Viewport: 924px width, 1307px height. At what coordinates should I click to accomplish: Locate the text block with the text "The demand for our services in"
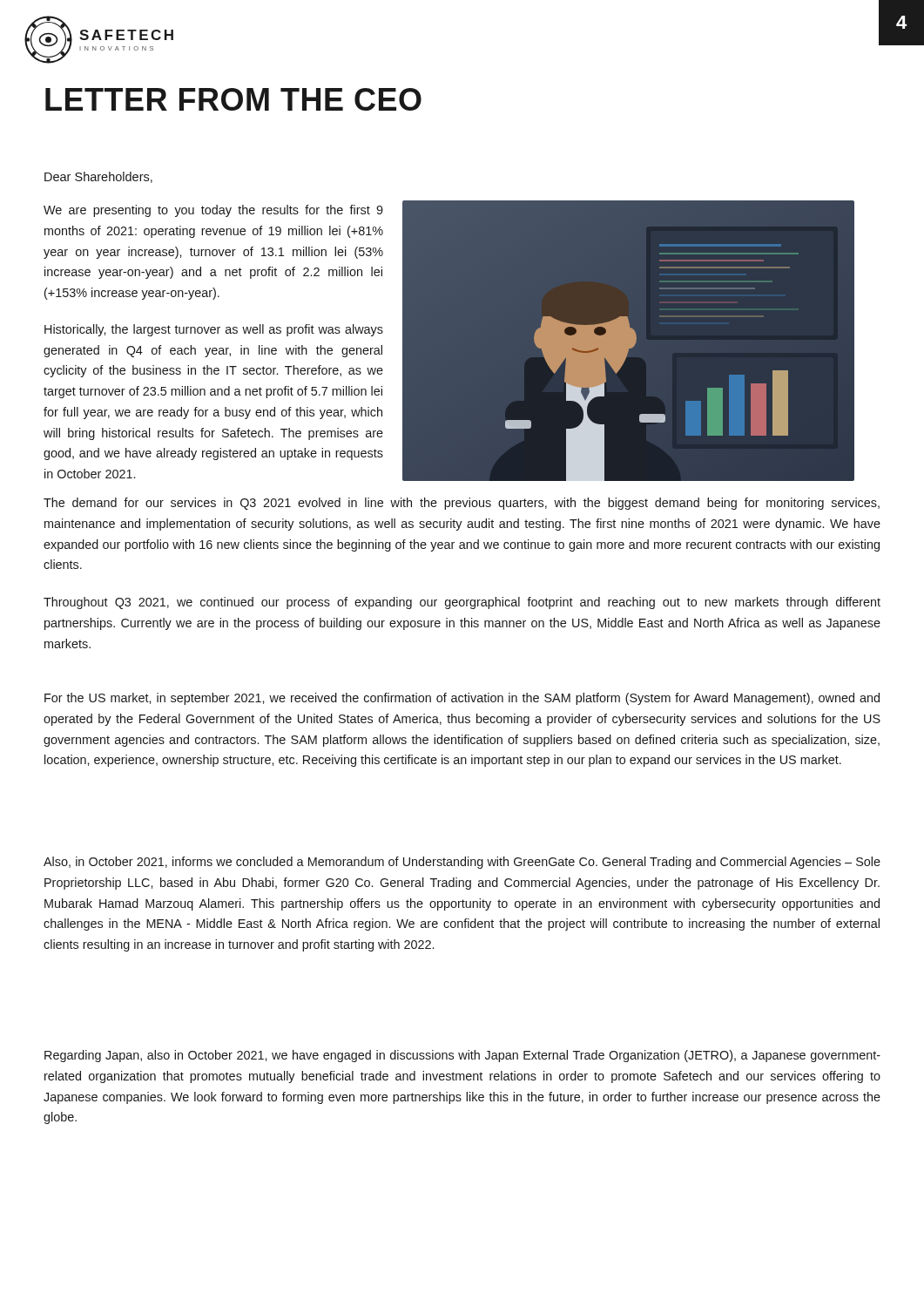[462, 535]
